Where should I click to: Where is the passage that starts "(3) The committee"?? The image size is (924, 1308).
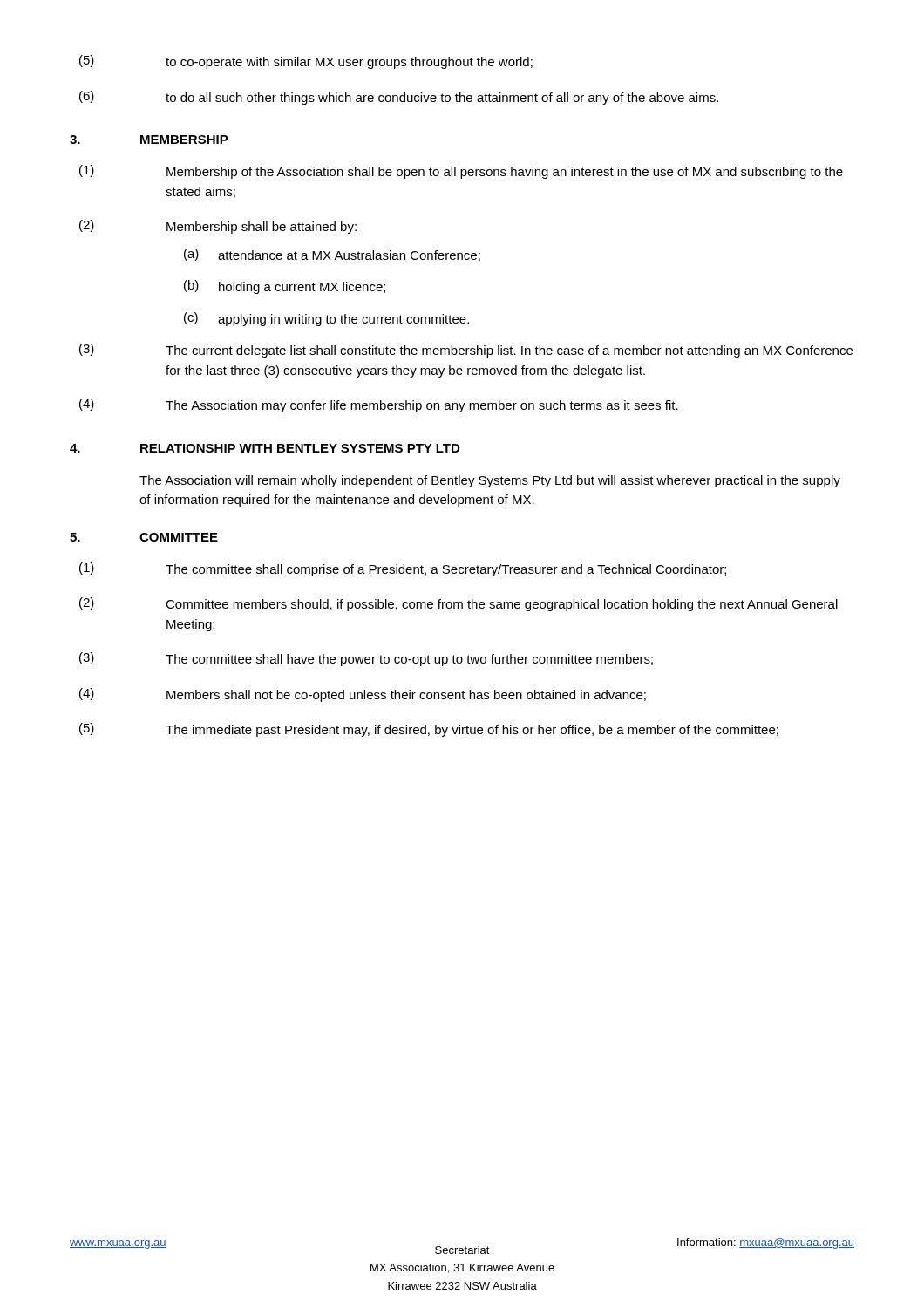coord(462,659)
